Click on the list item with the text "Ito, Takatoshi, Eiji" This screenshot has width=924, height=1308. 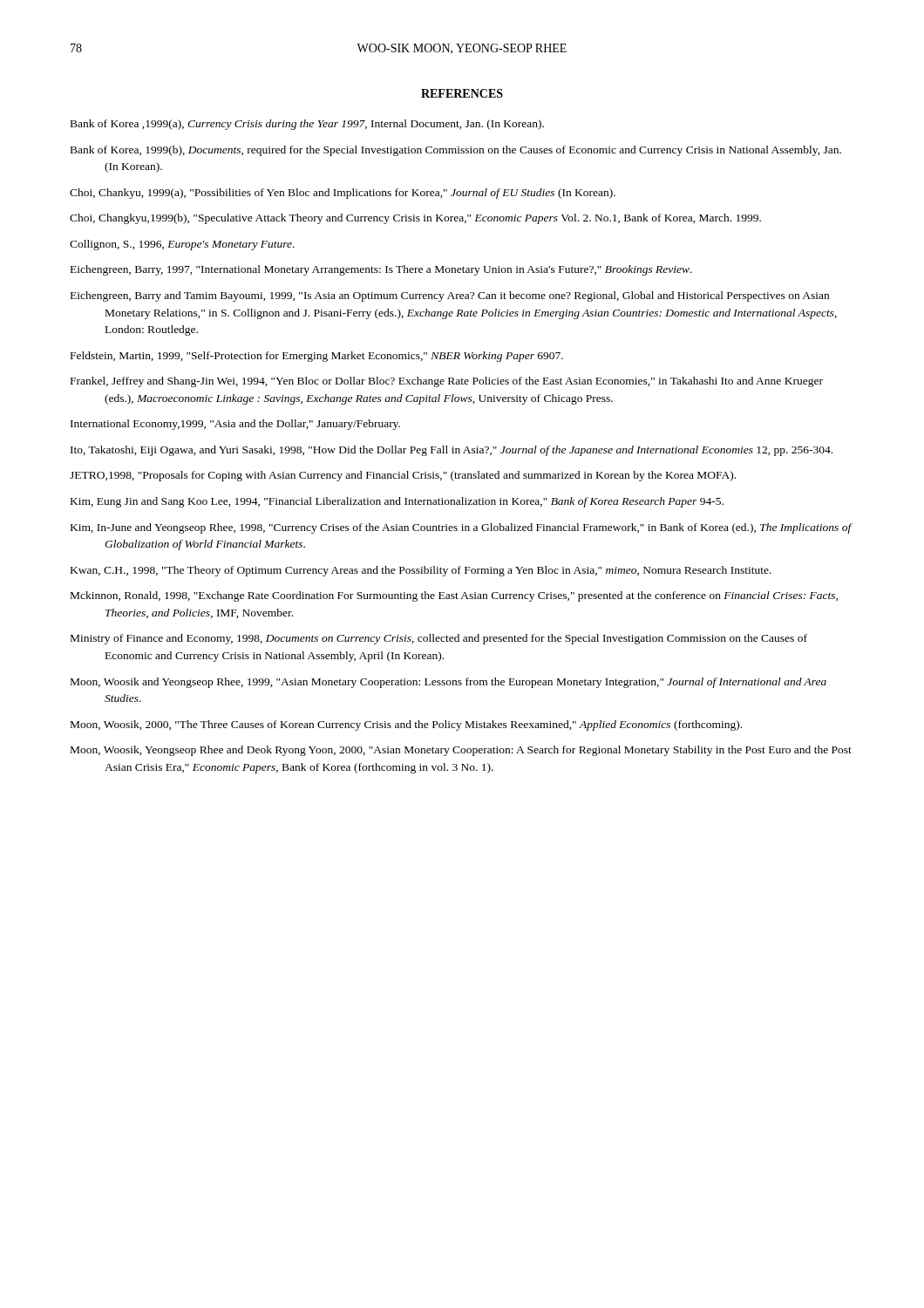[452, 449]
